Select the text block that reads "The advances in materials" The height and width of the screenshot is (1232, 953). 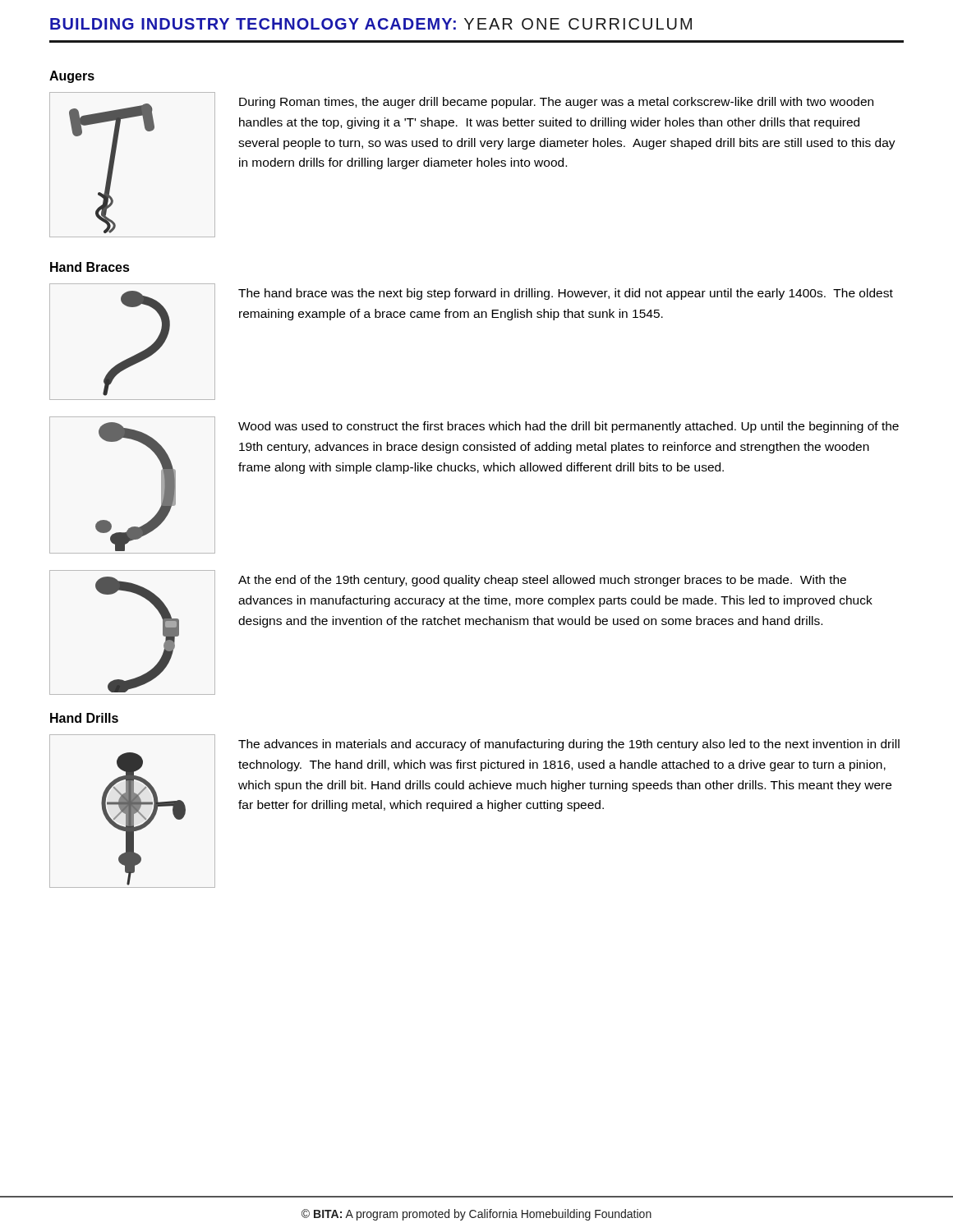(569, 774)
